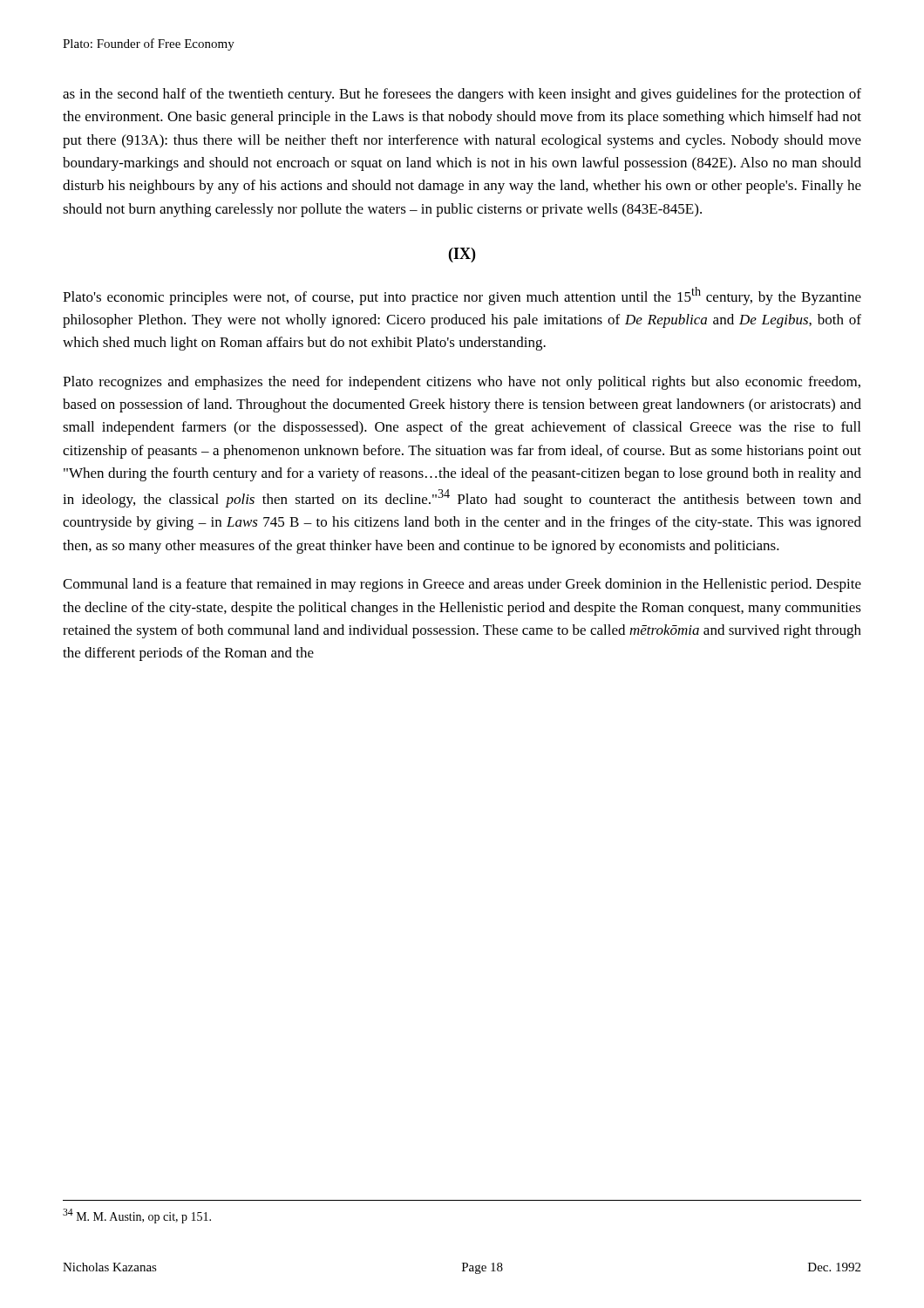The image size is (924, 1308).
Task: Select the footnote that says "34 M. M. Austin,"
Action: pyautogui.click(x=137, y=1216)
